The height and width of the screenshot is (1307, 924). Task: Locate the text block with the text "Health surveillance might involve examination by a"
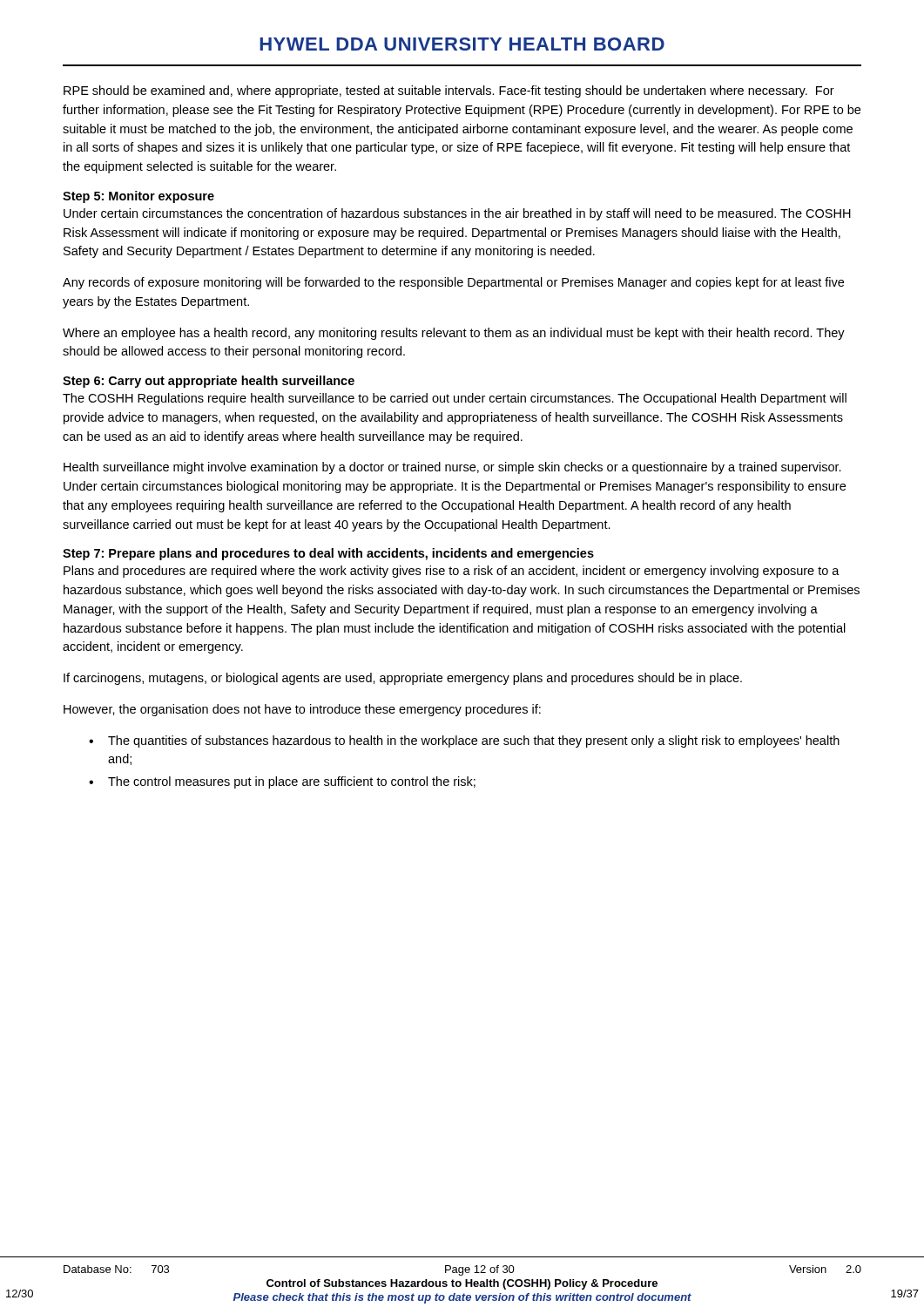pos(455,496)
